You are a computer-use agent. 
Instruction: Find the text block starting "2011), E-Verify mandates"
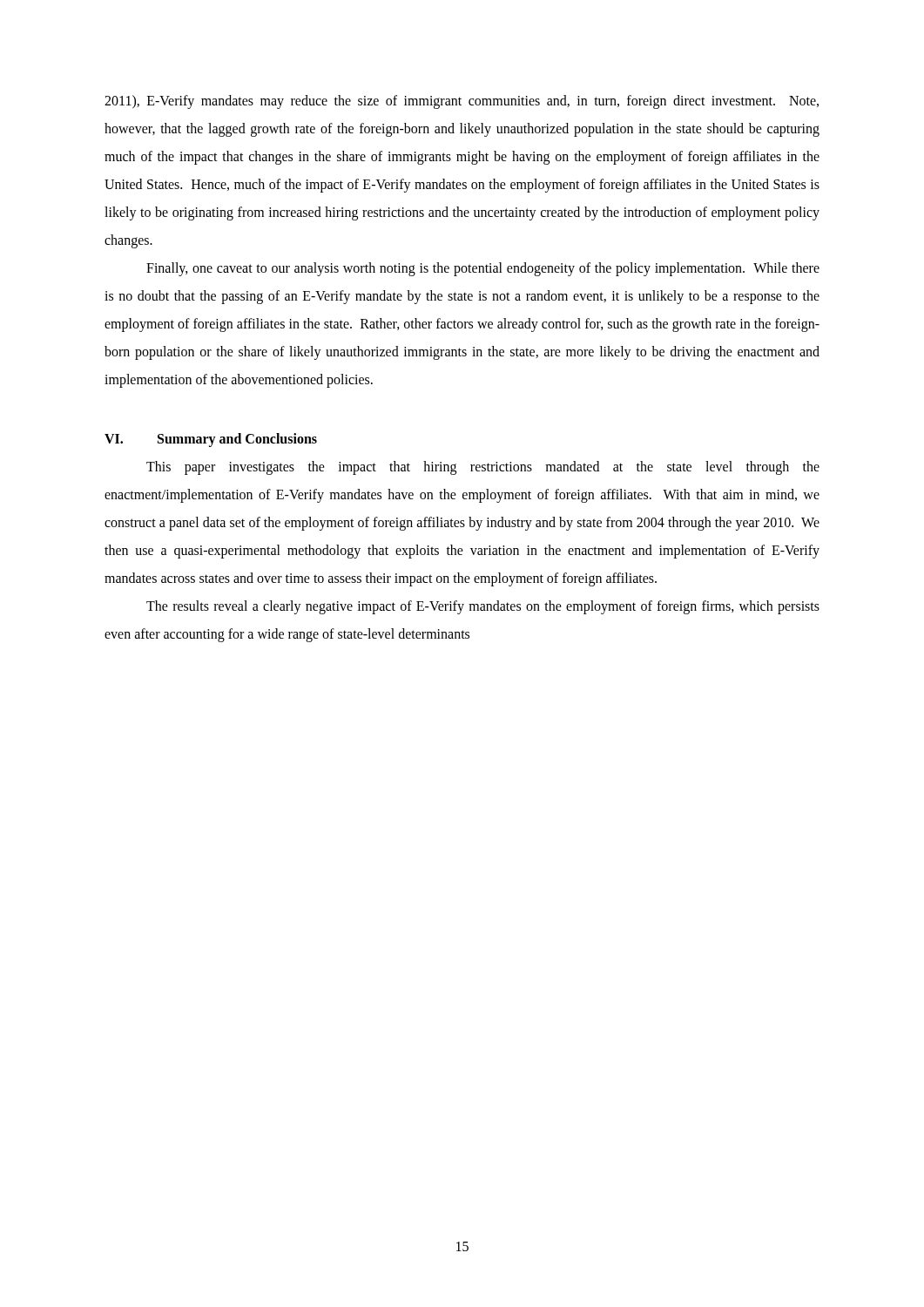coord(462,170)
